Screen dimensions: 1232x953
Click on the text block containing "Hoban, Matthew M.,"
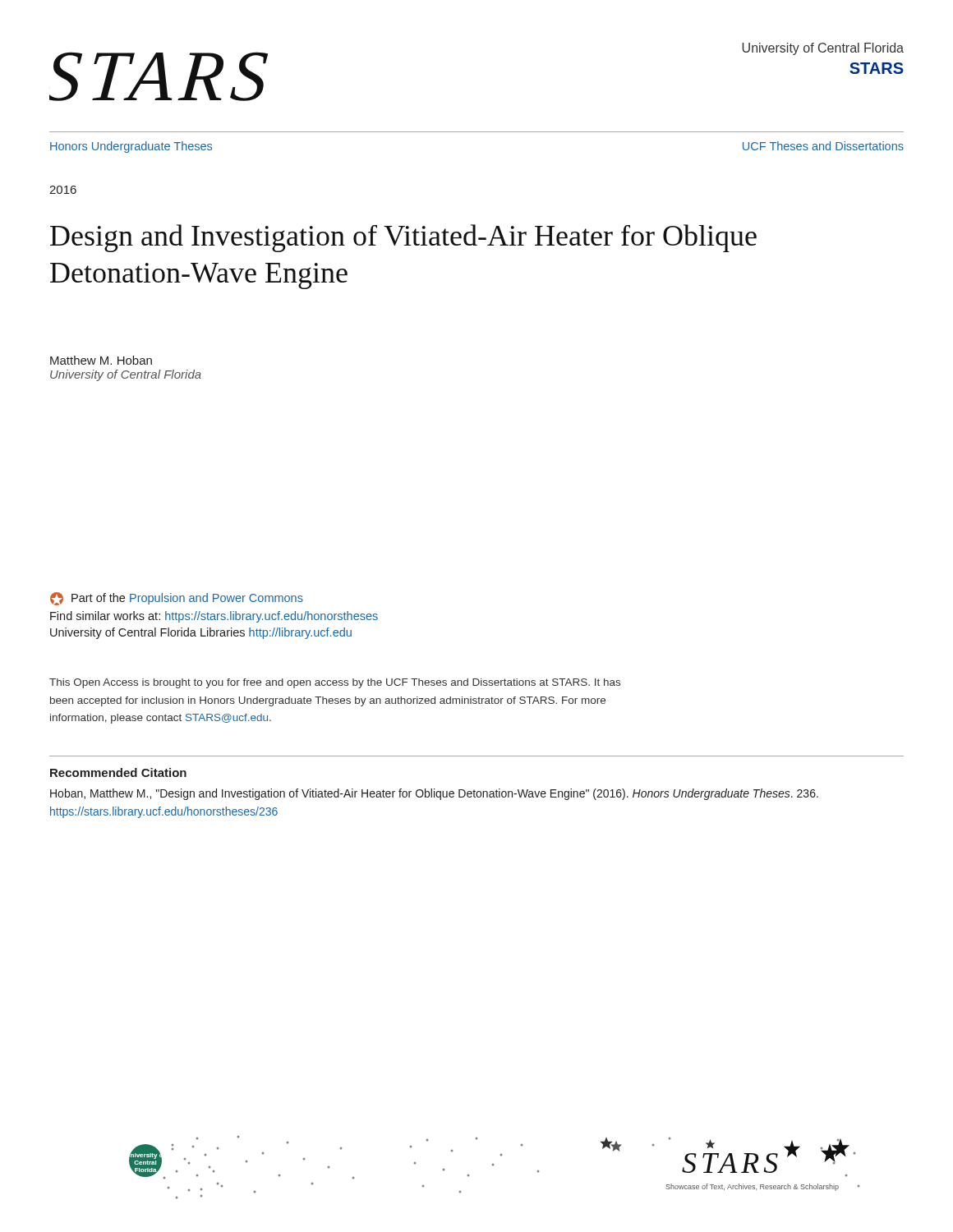[434, 803]
